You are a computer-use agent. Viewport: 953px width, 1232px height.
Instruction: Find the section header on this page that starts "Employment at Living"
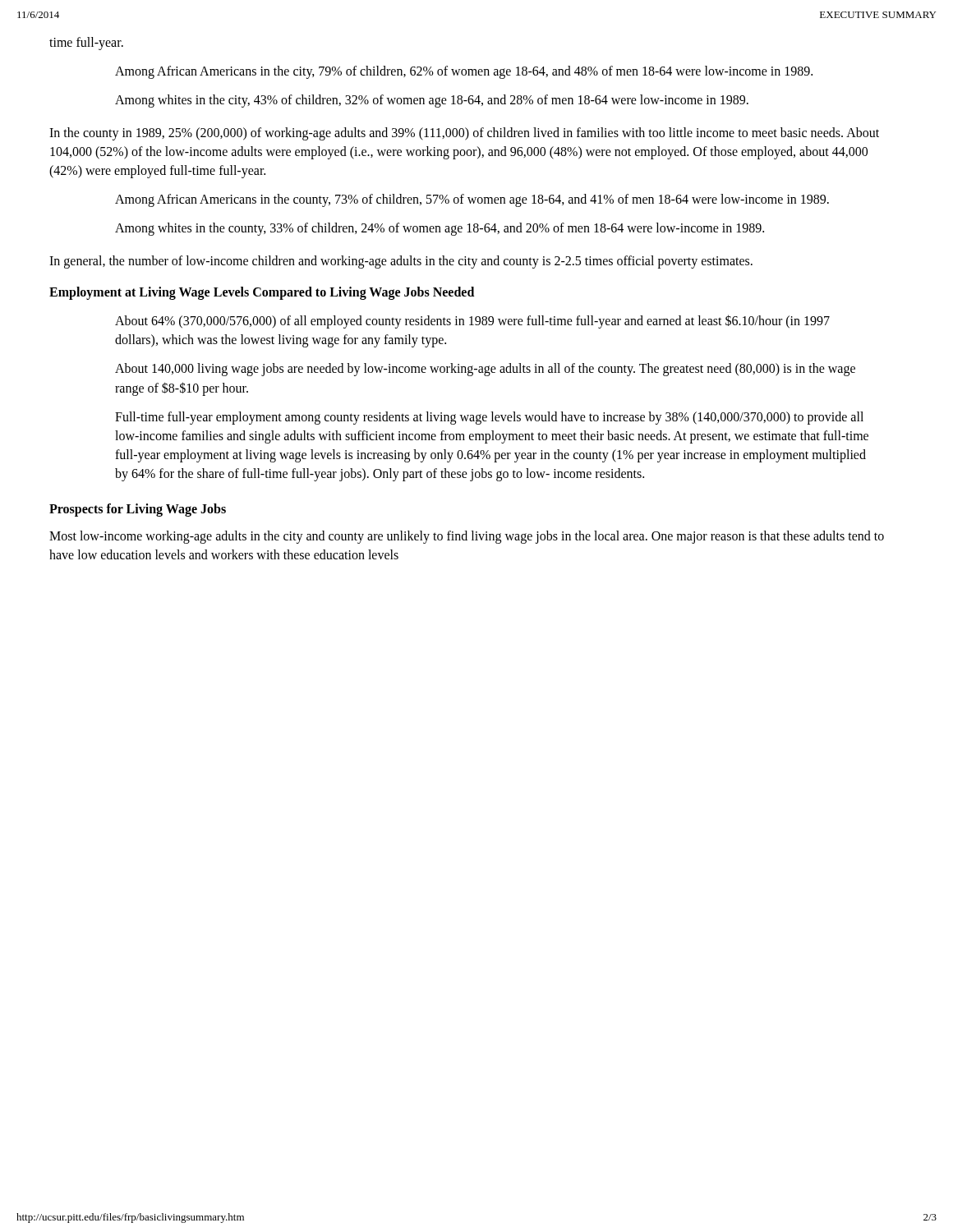pos(262,292)
